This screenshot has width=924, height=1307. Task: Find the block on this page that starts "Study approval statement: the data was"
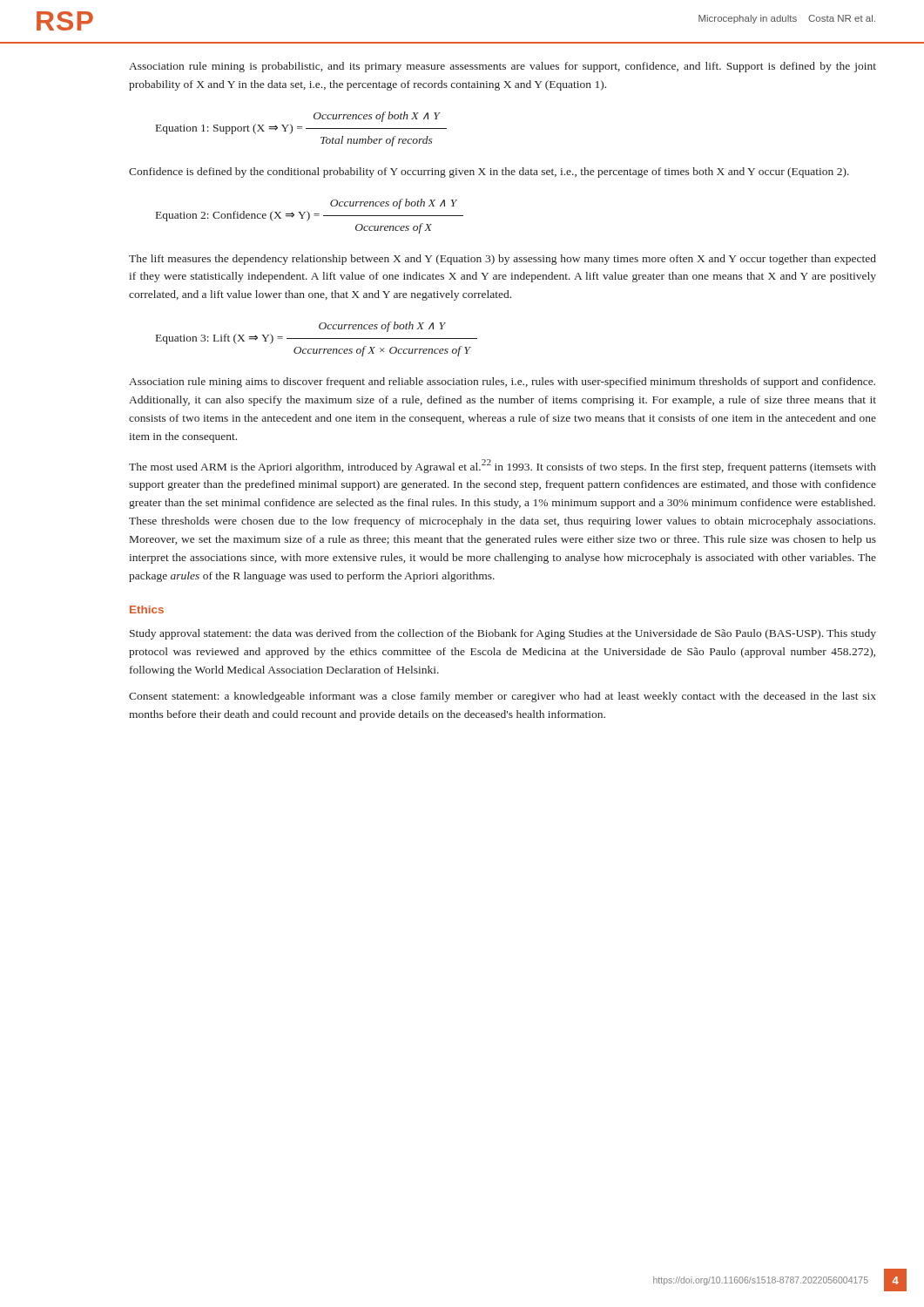click(503, 651)
